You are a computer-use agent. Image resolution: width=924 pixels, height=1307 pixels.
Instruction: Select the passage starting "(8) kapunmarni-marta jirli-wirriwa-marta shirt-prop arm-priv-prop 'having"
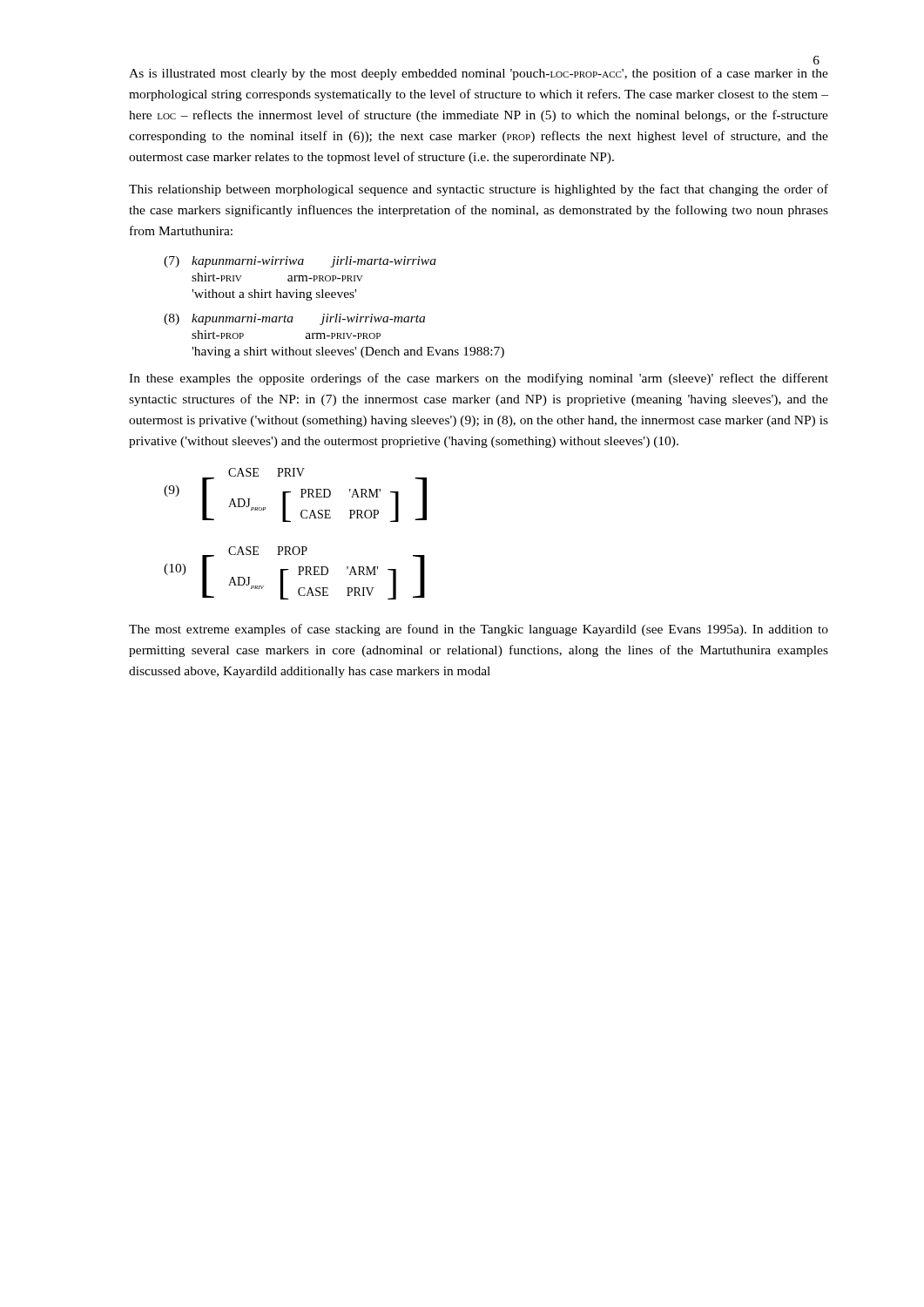point(496,335)
